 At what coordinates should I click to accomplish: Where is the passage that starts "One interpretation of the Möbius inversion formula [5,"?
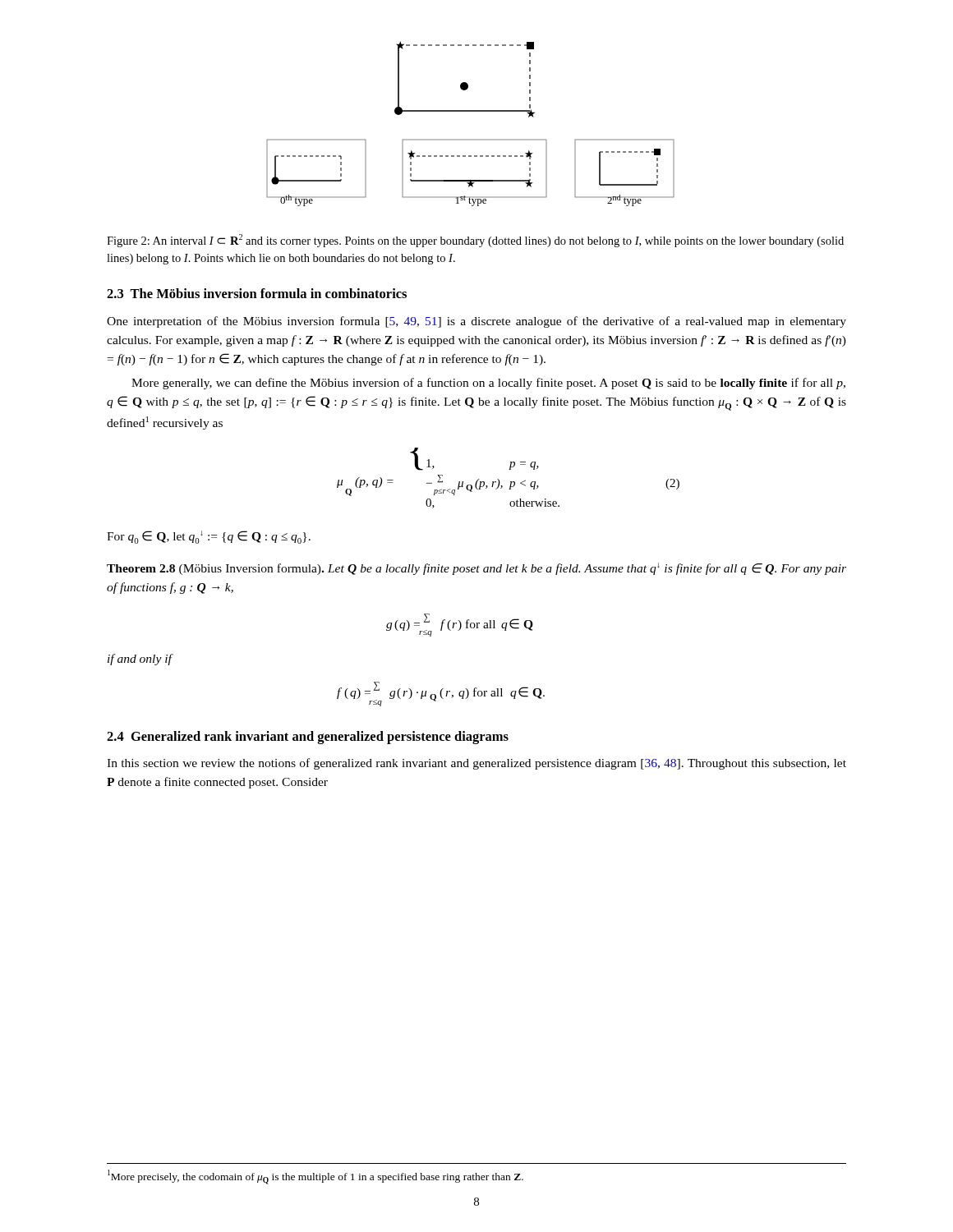pyautogui.click(x=476, y=340)
